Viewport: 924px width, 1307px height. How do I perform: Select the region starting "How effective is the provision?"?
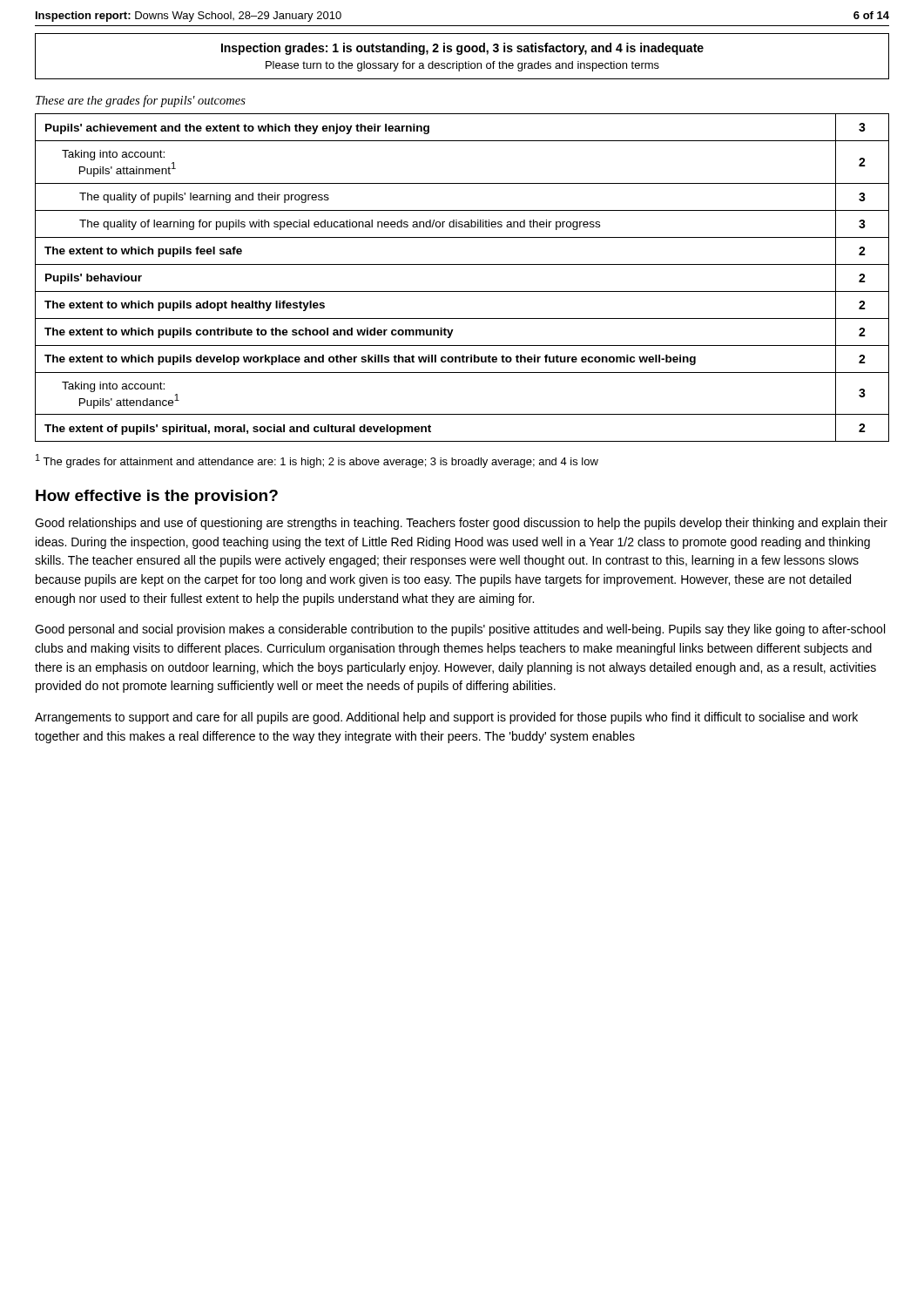coord(157,495)
